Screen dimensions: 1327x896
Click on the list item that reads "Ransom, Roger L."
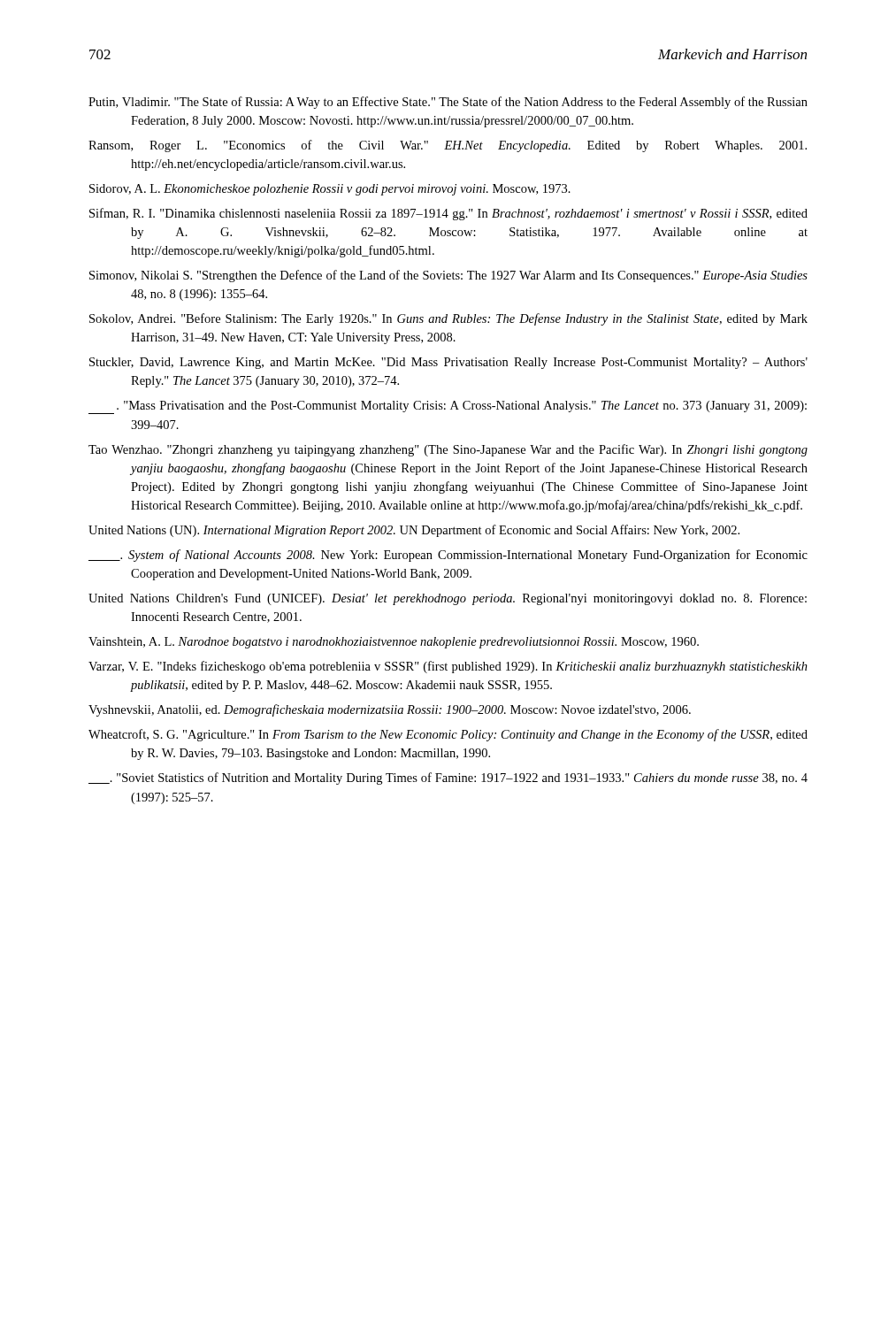coord(448,154)
